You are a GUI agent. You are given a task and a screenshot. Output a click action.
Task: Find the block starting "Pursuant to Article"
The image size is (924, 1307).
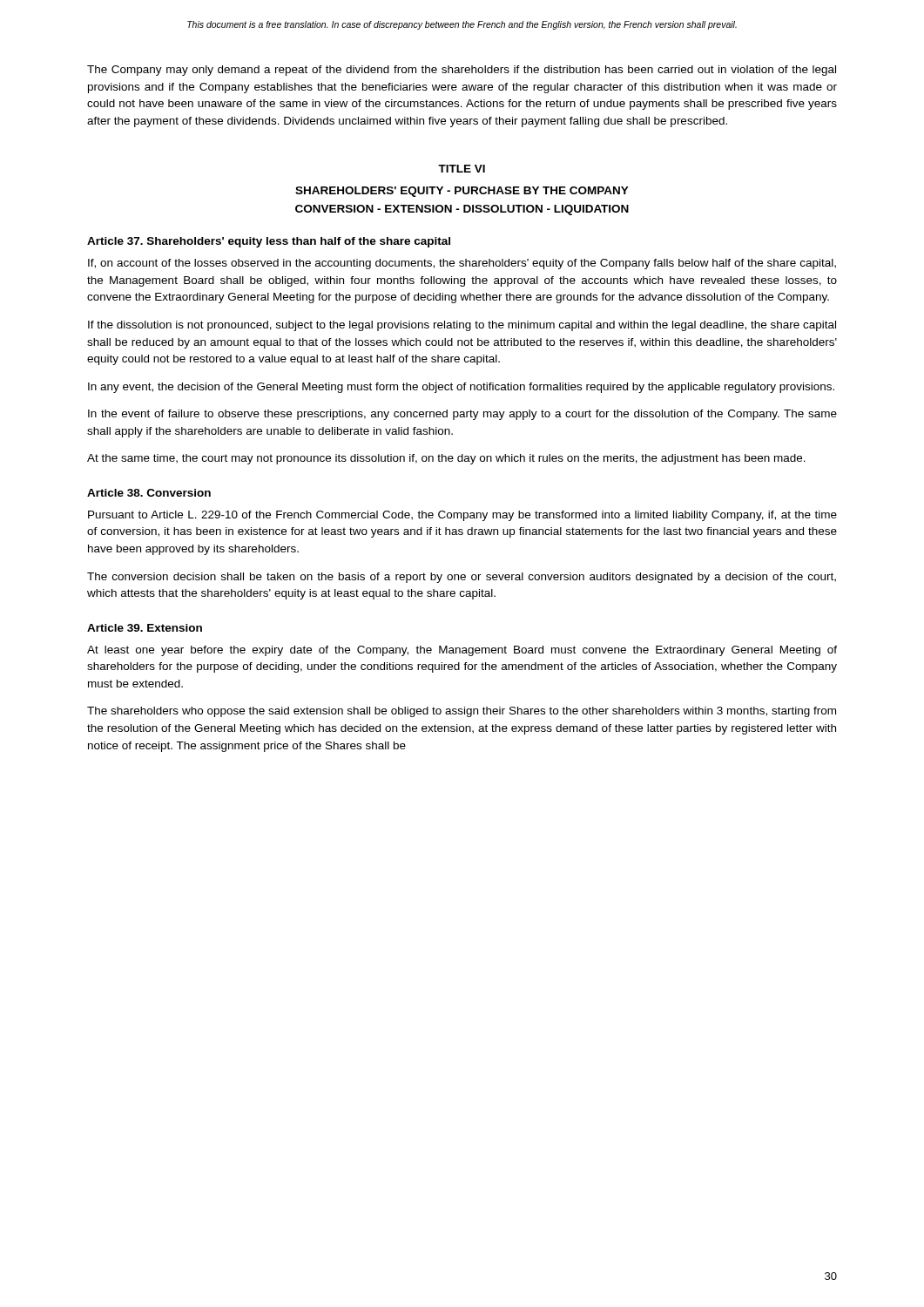click(x=462, y=531)
